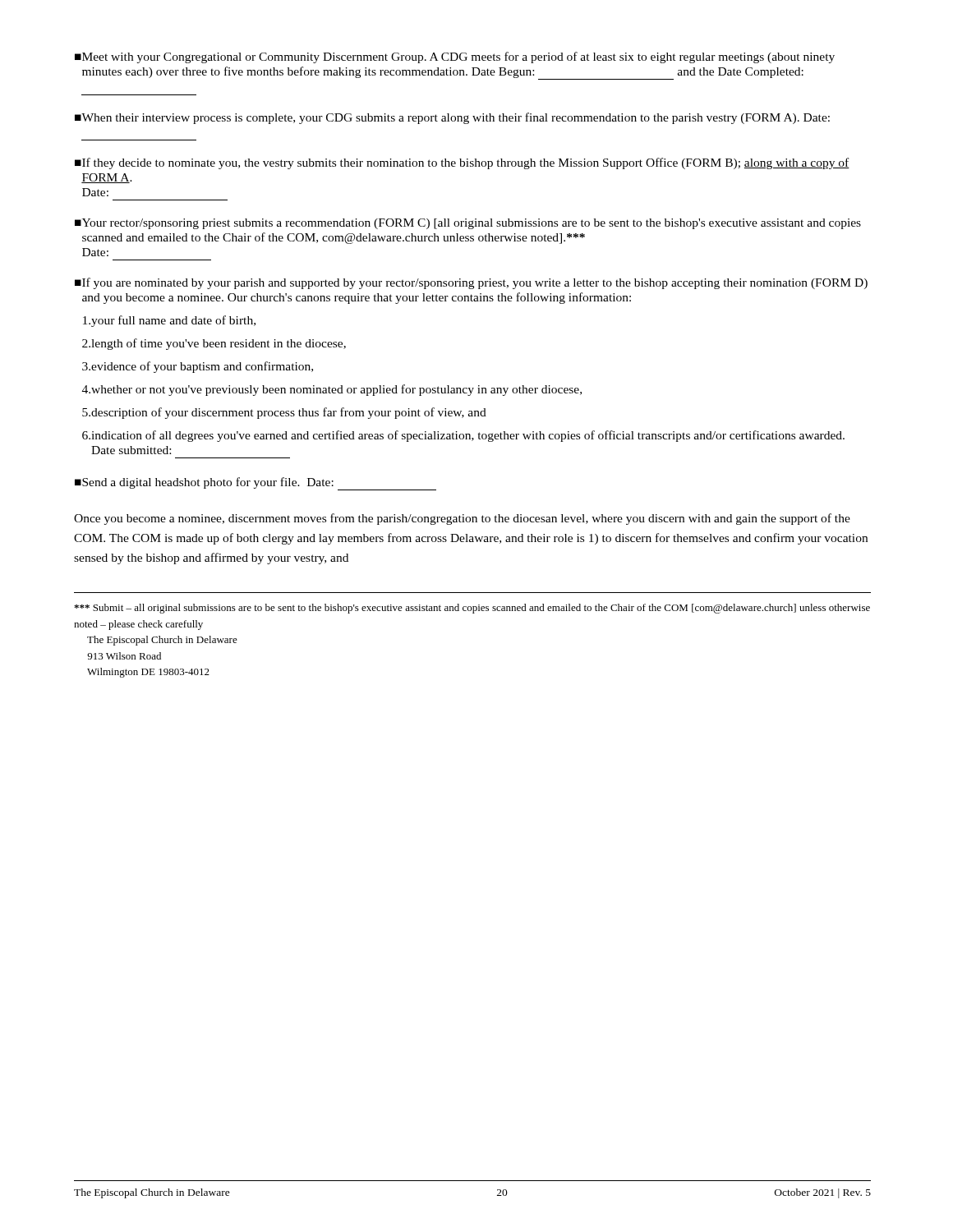Viewport: 953px width, 1232px height.
Task: Point to the element starting "Submit – all original submissions are to be"
Action: [x=472, y=609]
